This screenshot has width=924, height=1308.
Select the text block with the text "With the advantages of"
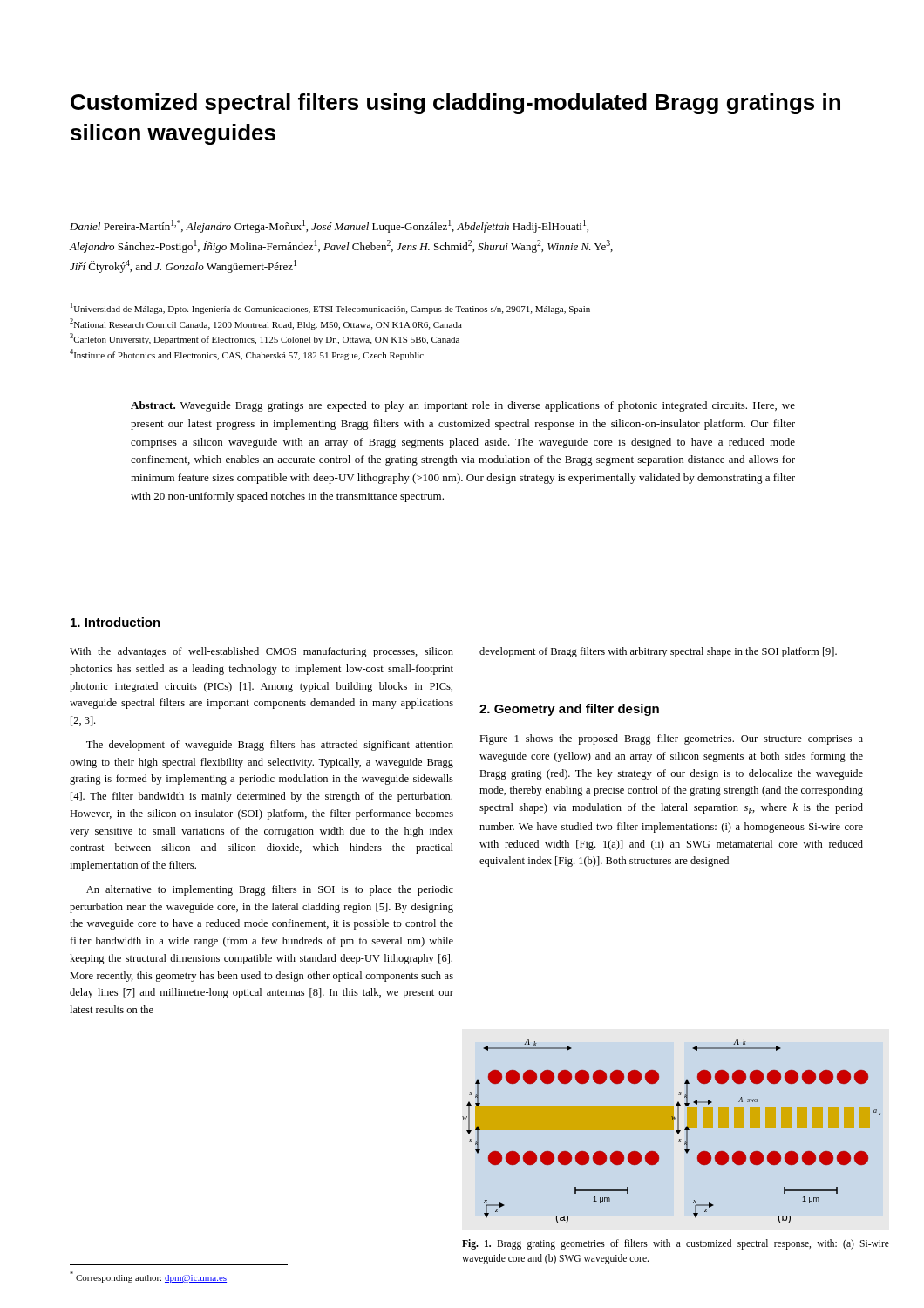point(262,831)
